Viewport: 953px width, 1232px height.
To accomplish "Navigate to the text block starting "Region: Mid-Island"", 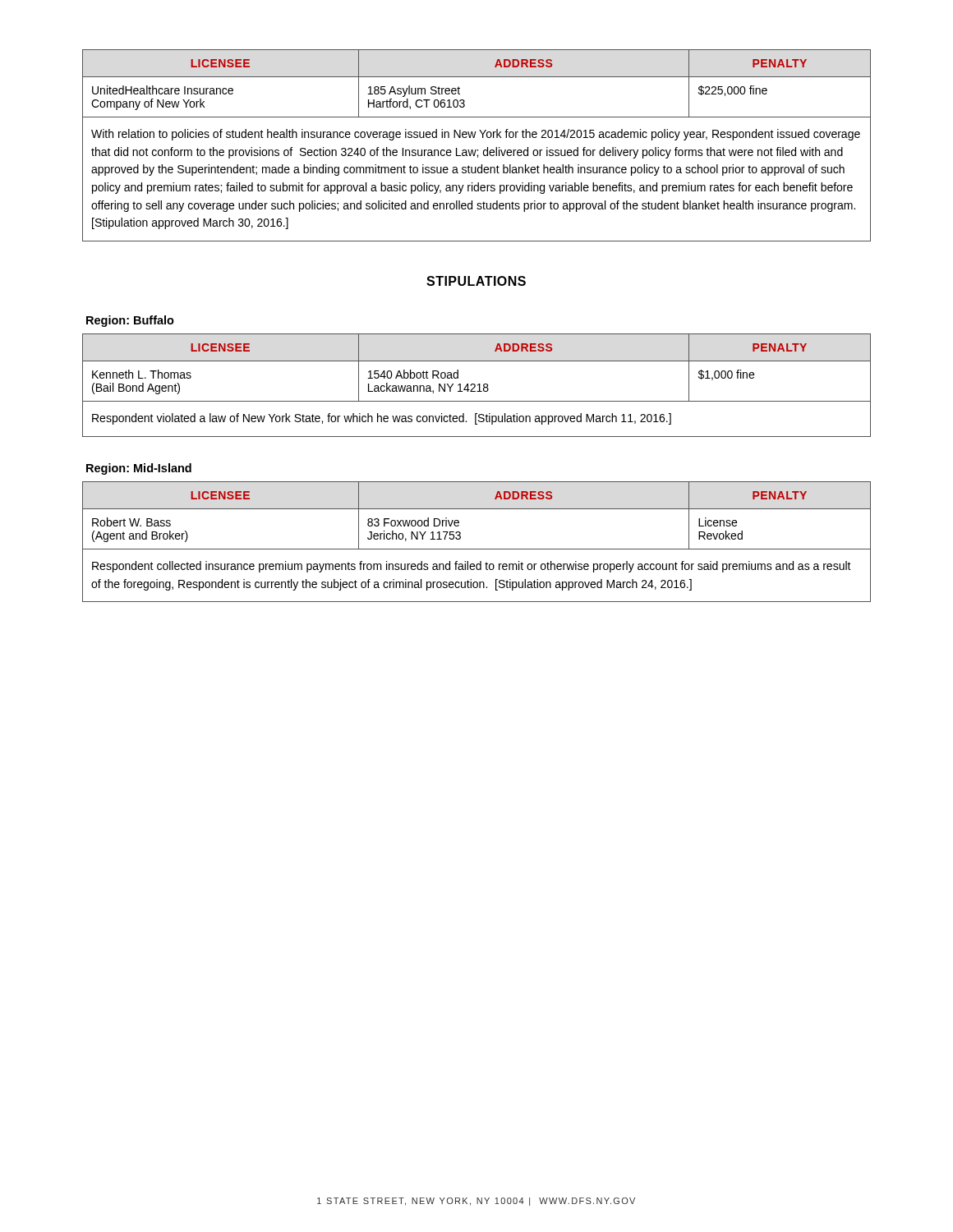I will coord(137,468).
